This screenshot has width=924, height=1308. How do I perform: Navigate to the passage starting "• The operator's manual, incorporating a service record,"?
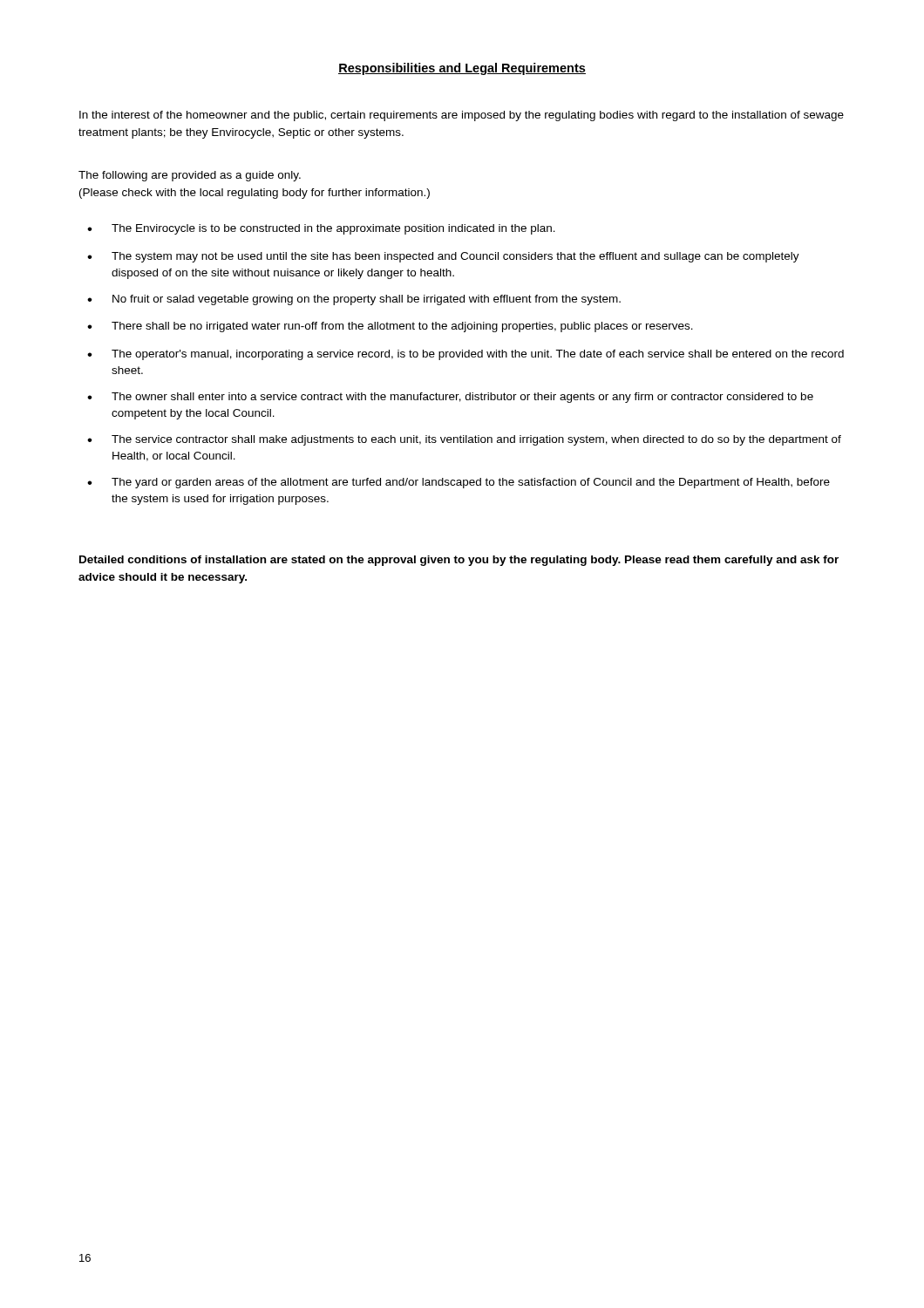466,362
